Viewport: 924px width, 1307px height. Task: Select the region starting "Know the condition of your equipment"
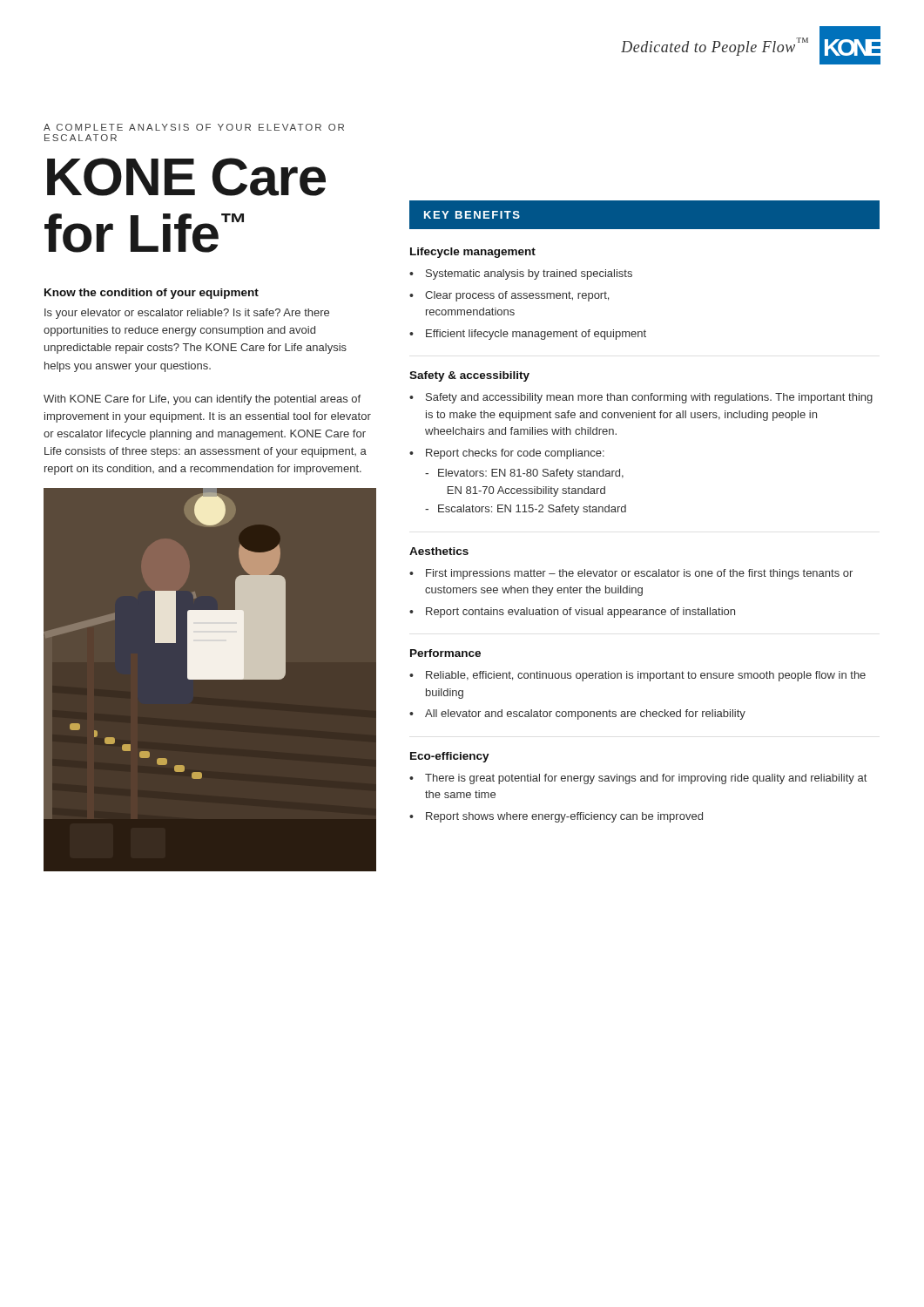click(151, 293)
